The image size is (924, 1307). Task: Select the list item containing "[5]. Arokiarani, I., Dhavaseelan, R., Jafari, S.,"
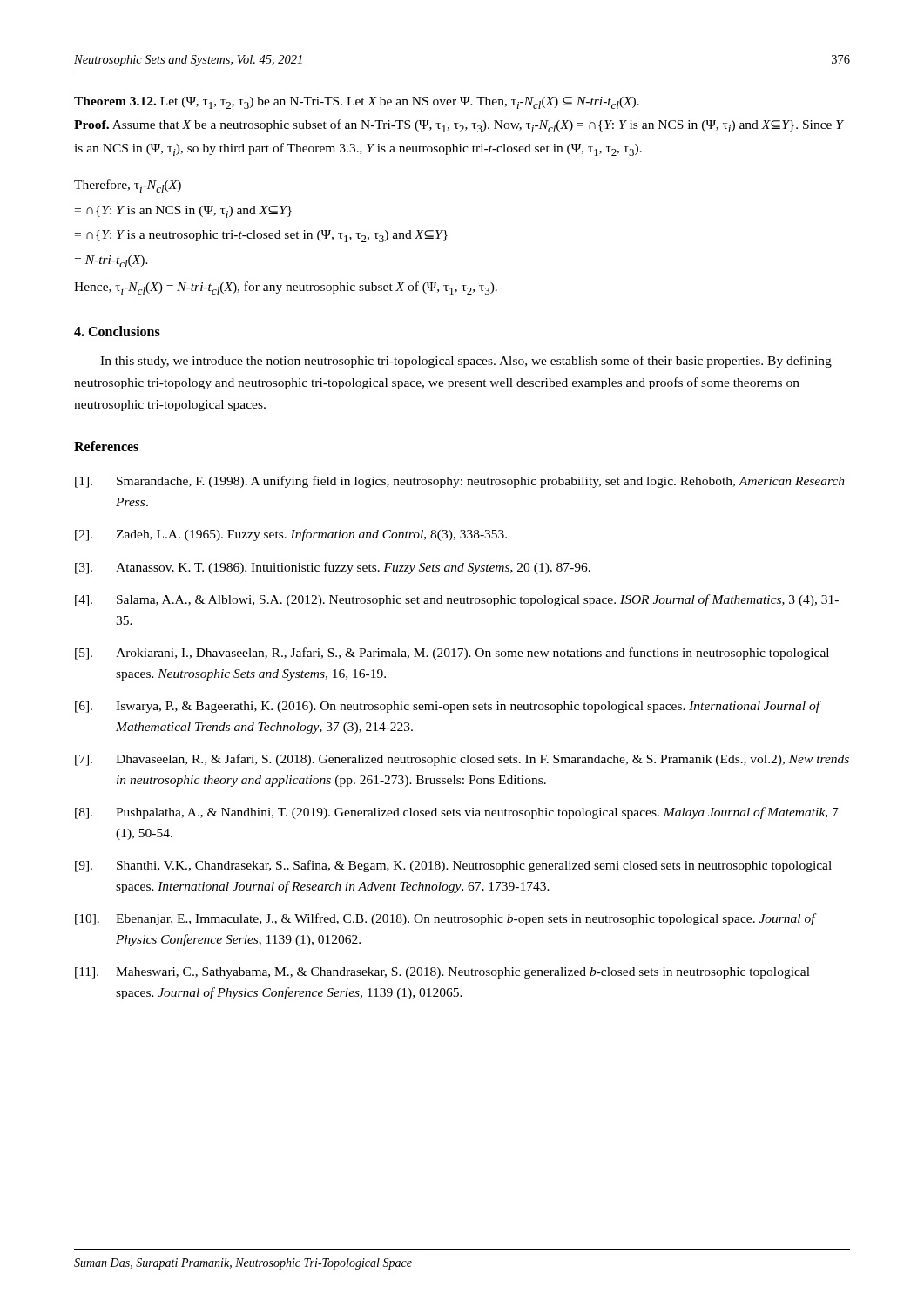(462, 663)
